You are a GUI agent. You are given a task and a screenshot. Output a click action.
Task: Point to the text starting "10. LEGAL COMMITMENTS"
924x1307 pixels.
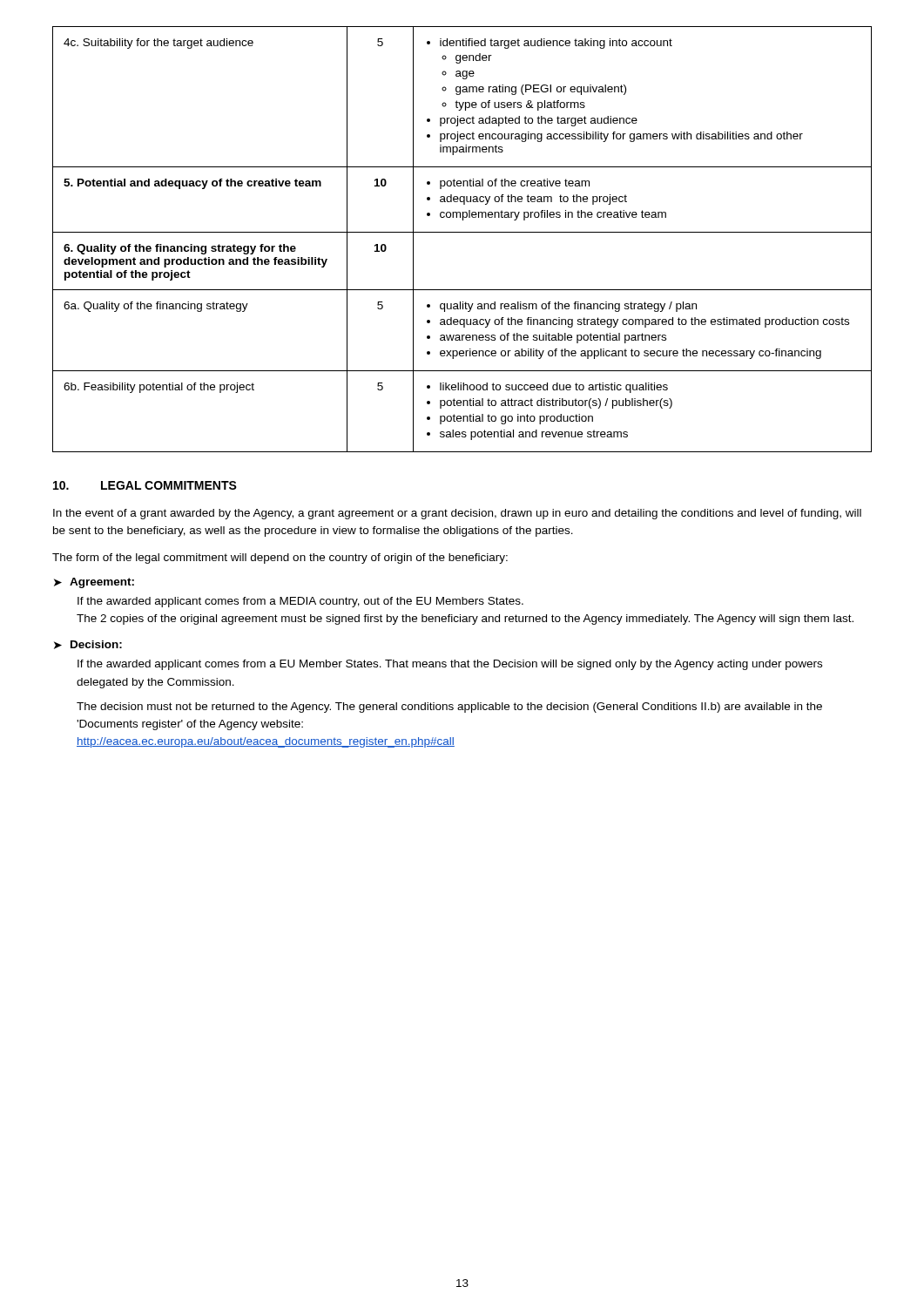[x=145, y=485]
